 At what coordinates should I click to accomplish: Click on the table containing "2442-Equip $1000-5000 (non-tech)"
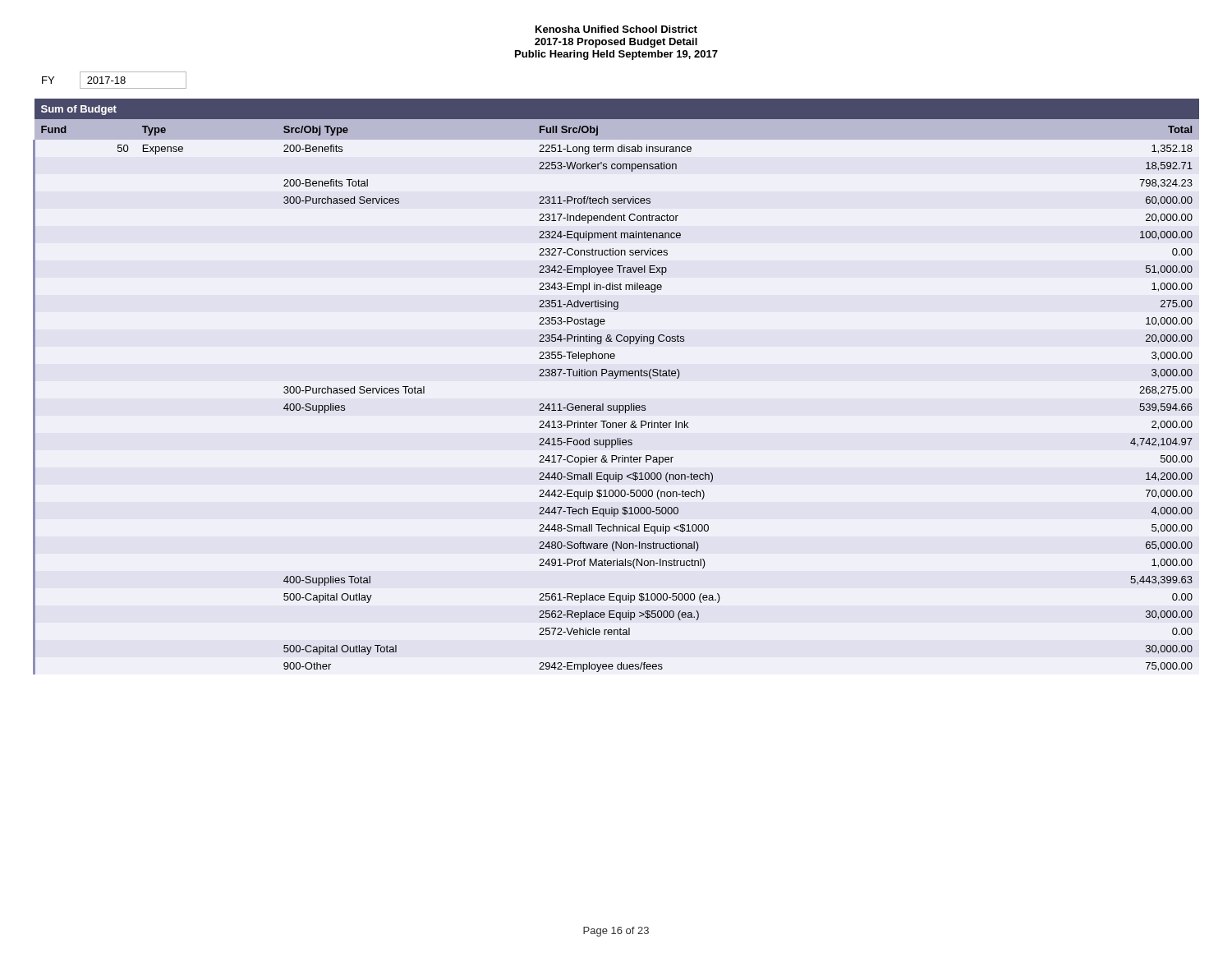tap(616, 385)
